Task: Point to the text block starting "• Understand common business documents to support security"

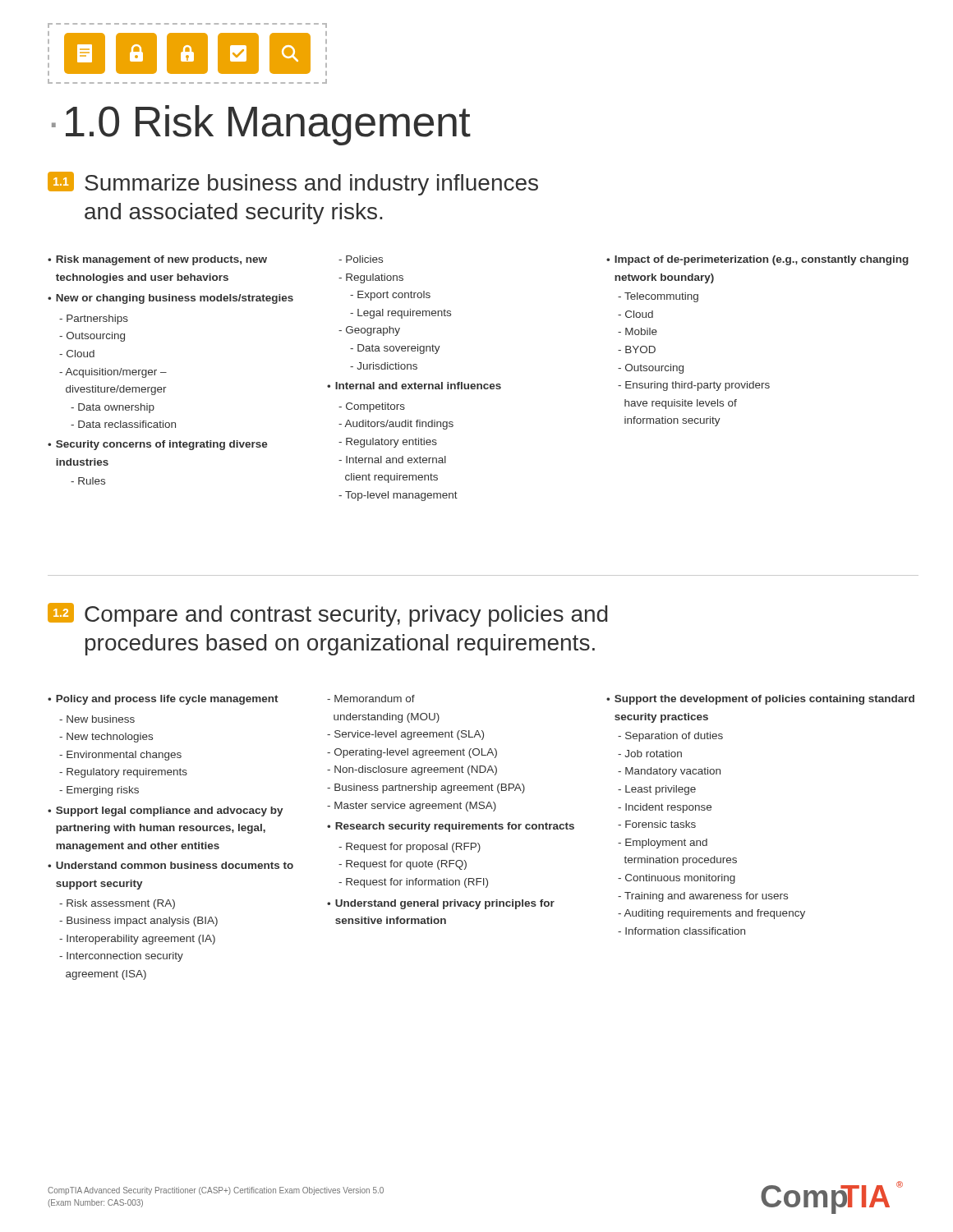Action: (180, 875)
